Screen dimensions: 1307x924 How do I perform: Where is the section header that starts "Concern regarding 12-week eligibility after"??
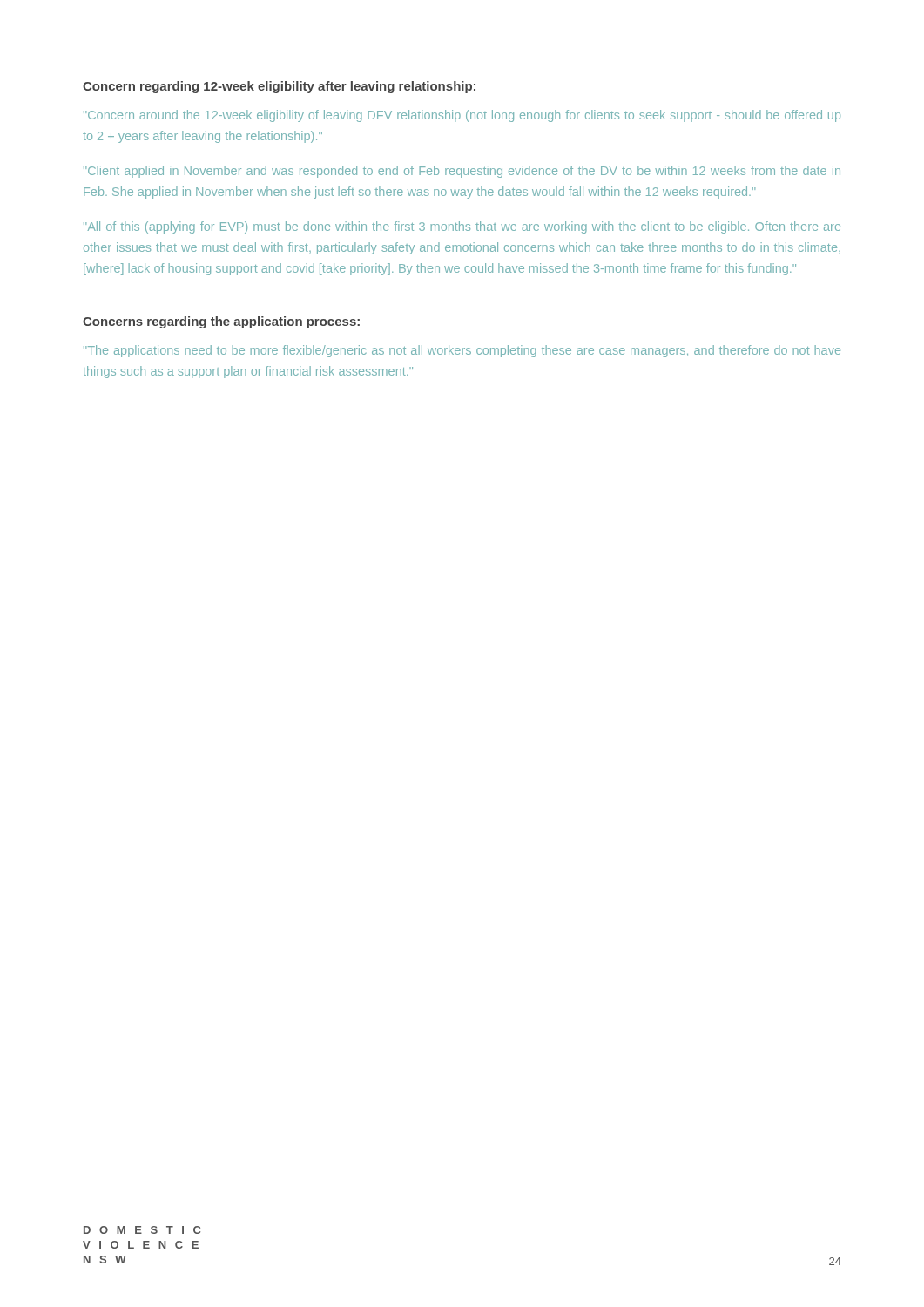click(x=280, y=86)
